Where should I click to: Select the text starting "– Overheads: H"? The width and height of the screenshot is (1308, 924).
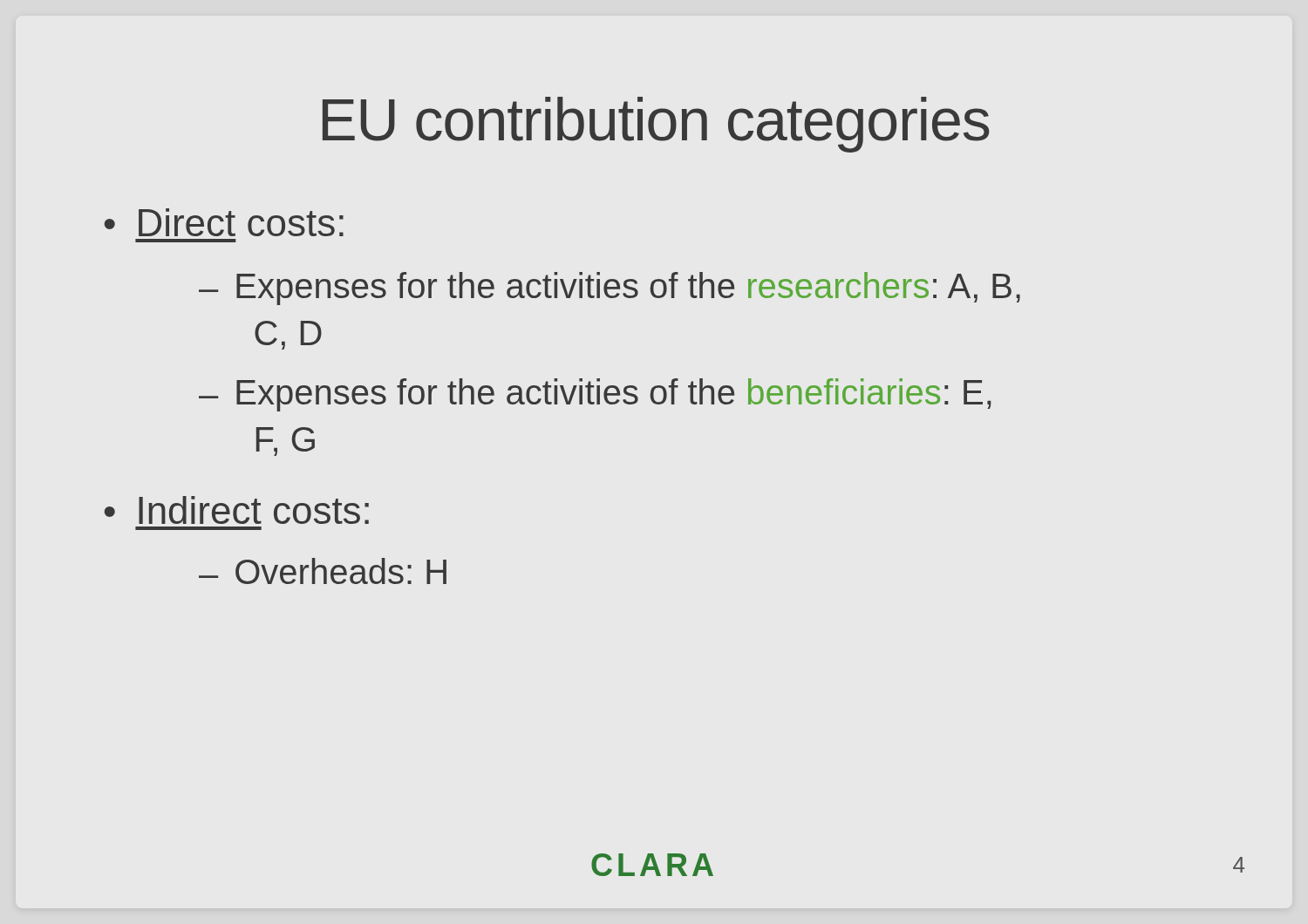324,573
